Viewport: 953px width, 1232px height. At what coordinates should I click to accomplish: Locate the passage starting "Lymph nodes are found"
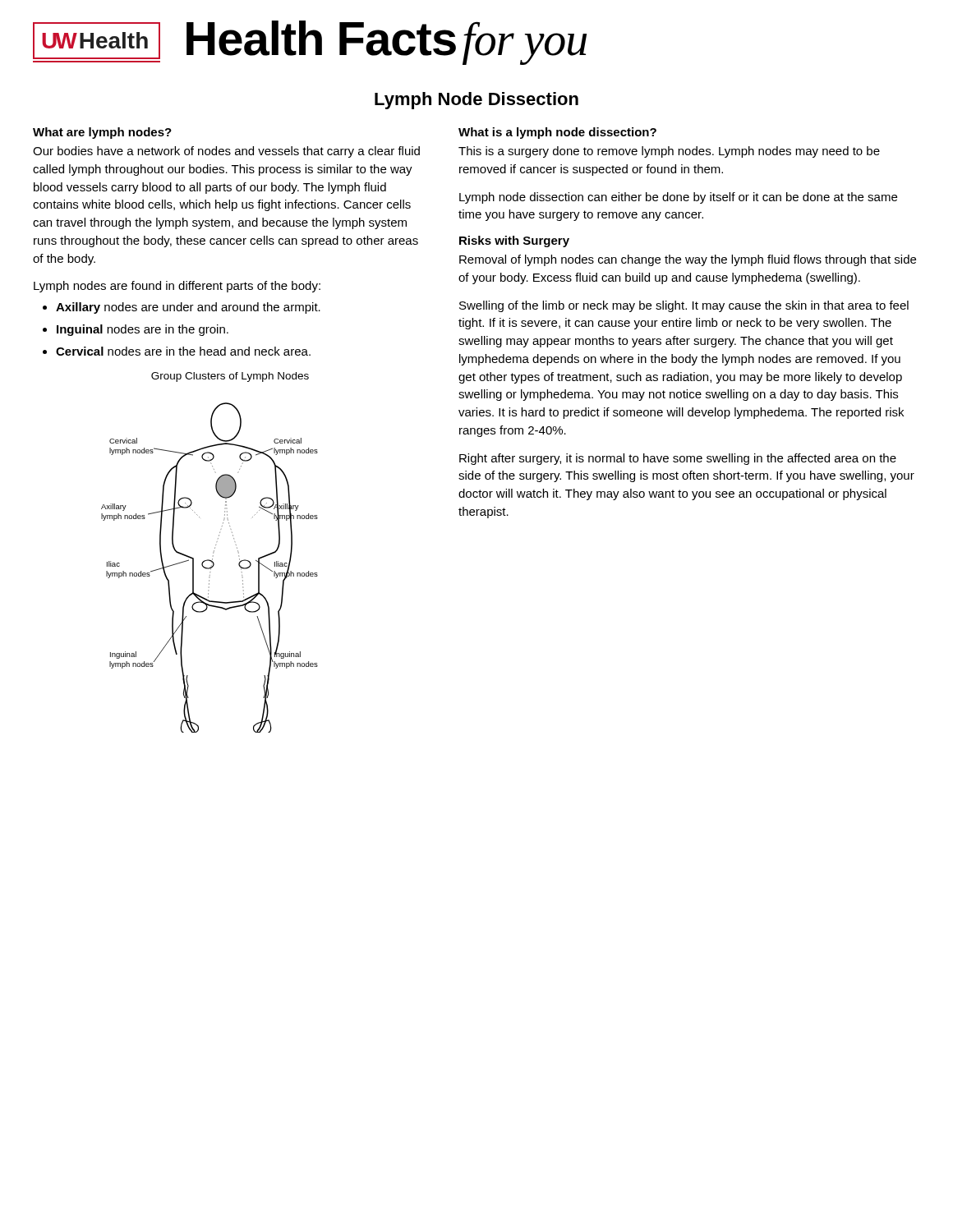click(x=177, y=286)
